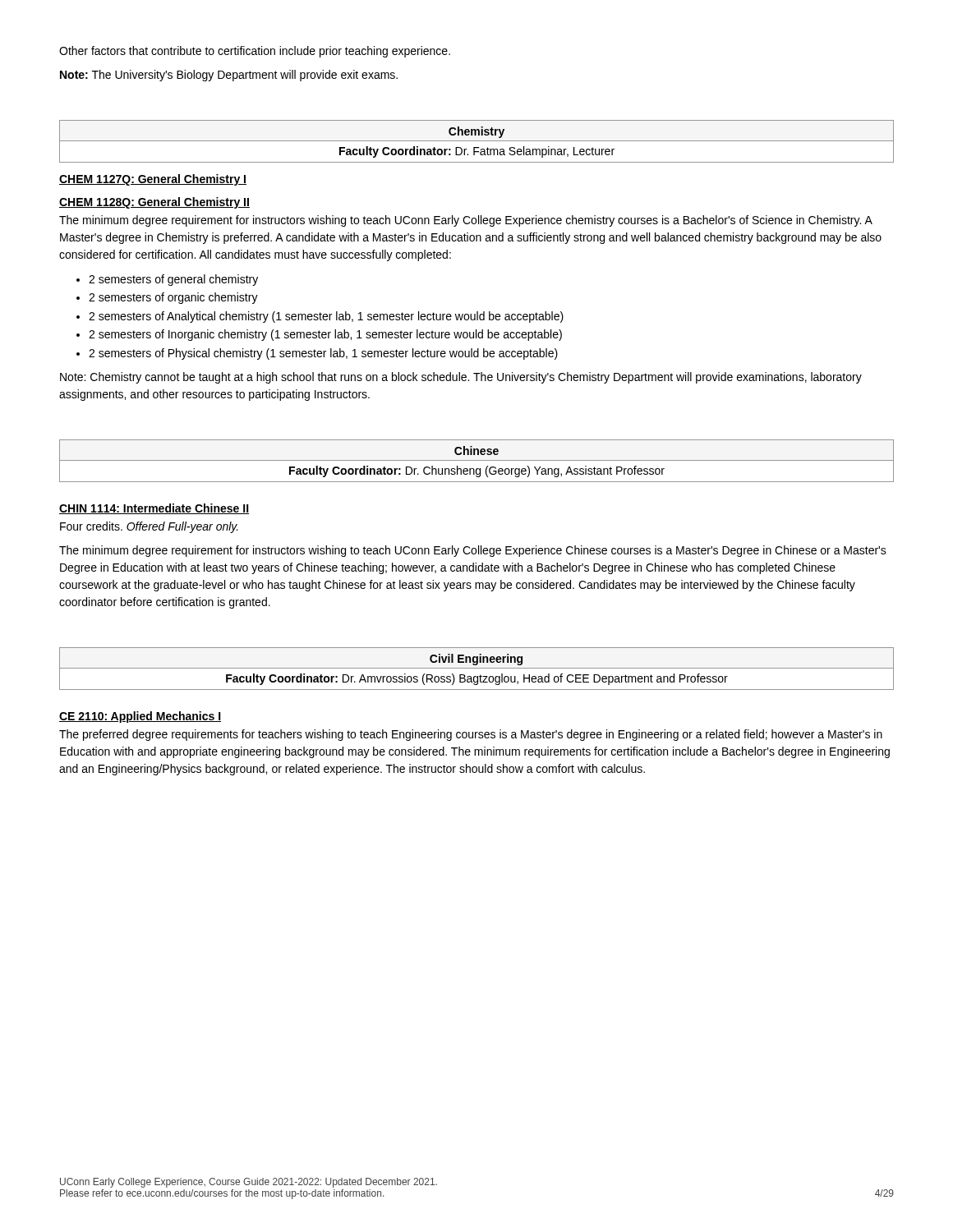The height and width of the screenshot is (1232, 953).
Task: Where is the passage that starts "Other factors that contribute"?
Action: 255,51
